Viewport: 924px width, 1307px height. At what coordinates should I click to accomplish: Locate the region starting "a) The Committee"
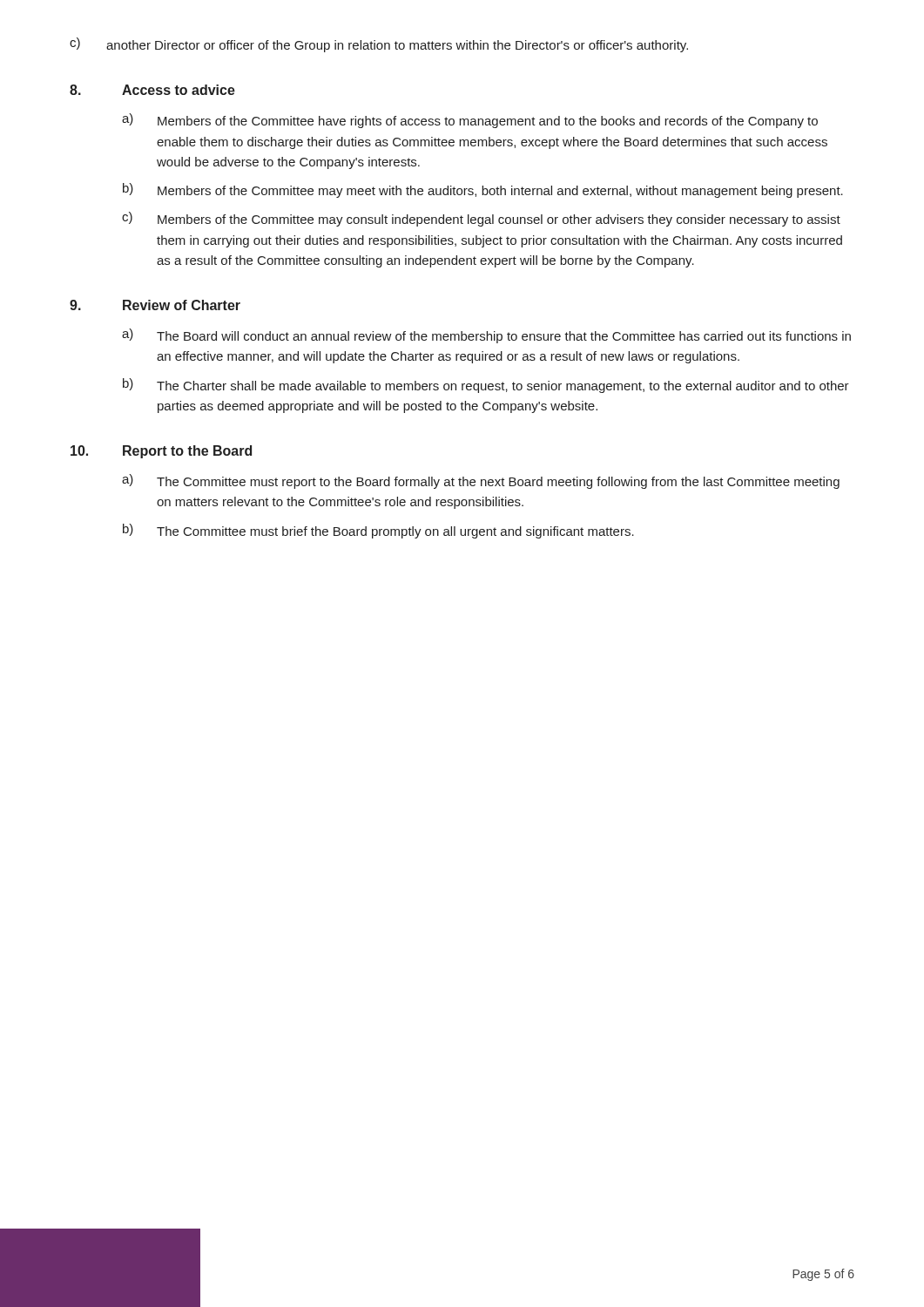pyautogui.click(x=488, y=492)
